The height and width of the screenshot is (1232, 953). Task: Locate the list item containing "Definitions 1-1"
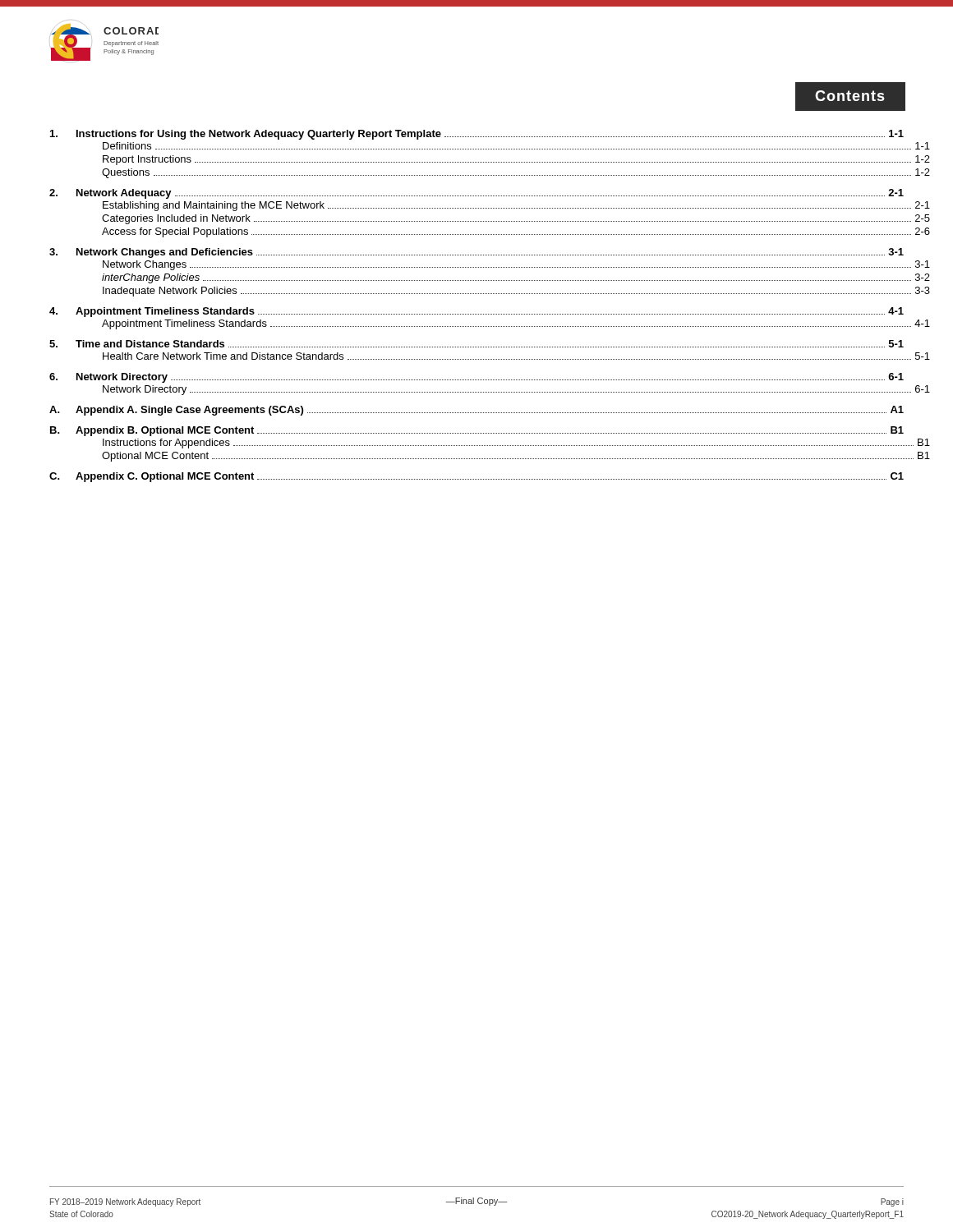[x=516, y=146]
